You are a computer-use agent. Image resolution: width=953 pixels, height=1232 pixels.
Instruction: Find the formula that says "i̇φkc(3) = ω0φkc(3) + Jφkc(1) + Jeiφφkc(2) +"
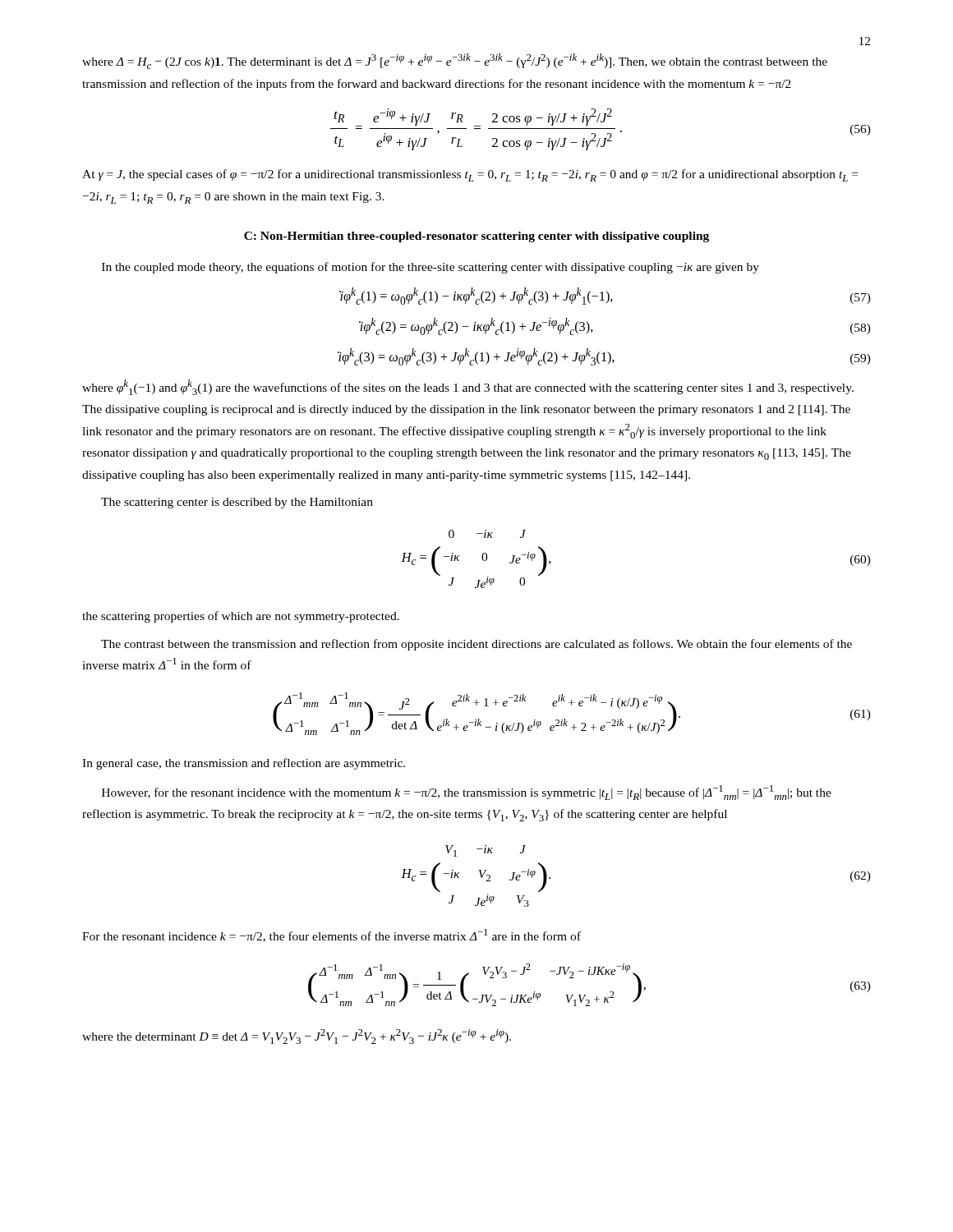click(604, 358)
